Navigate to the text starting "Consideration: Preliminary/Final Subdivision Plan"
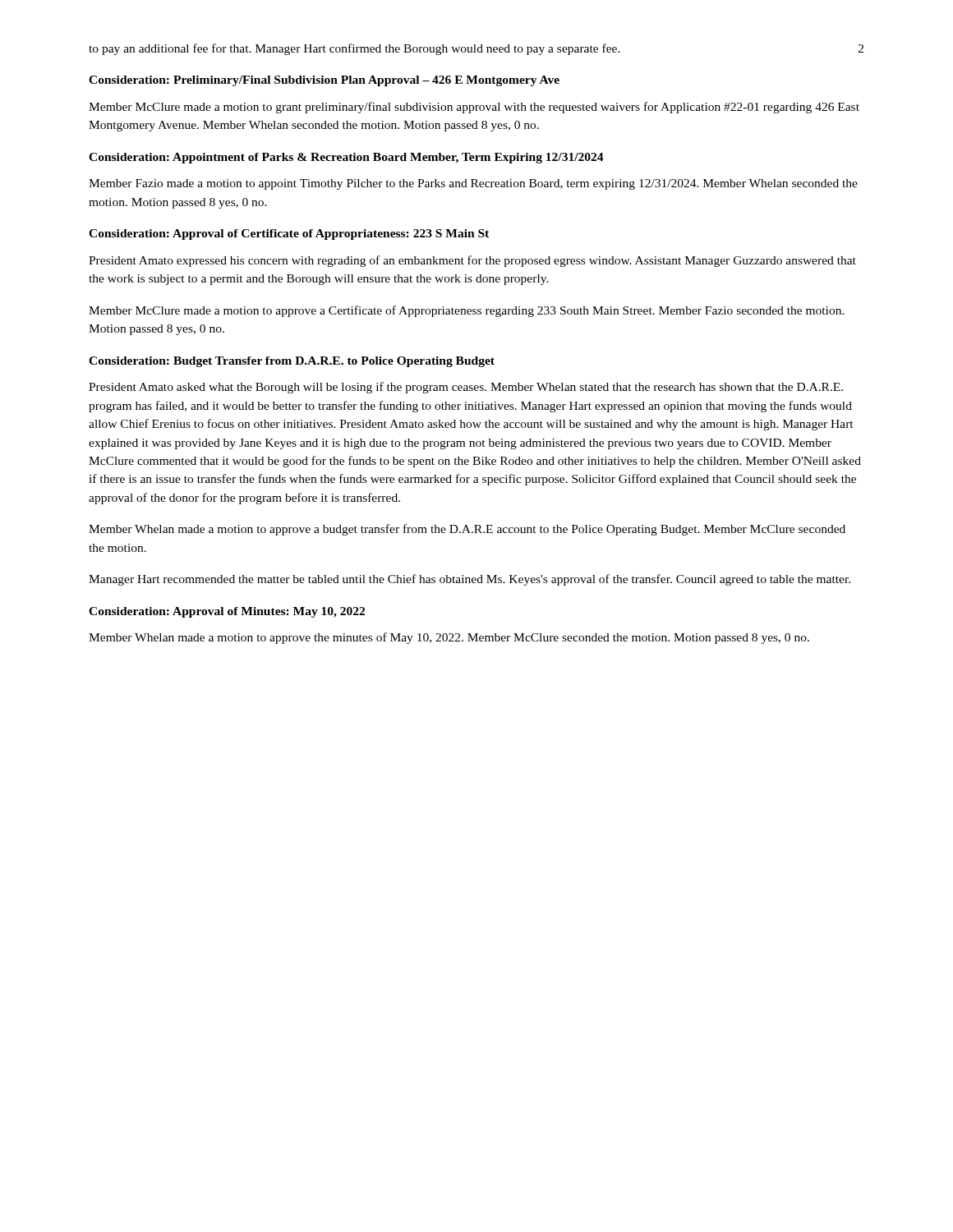The image size is (953, 1232). [324, 80]
